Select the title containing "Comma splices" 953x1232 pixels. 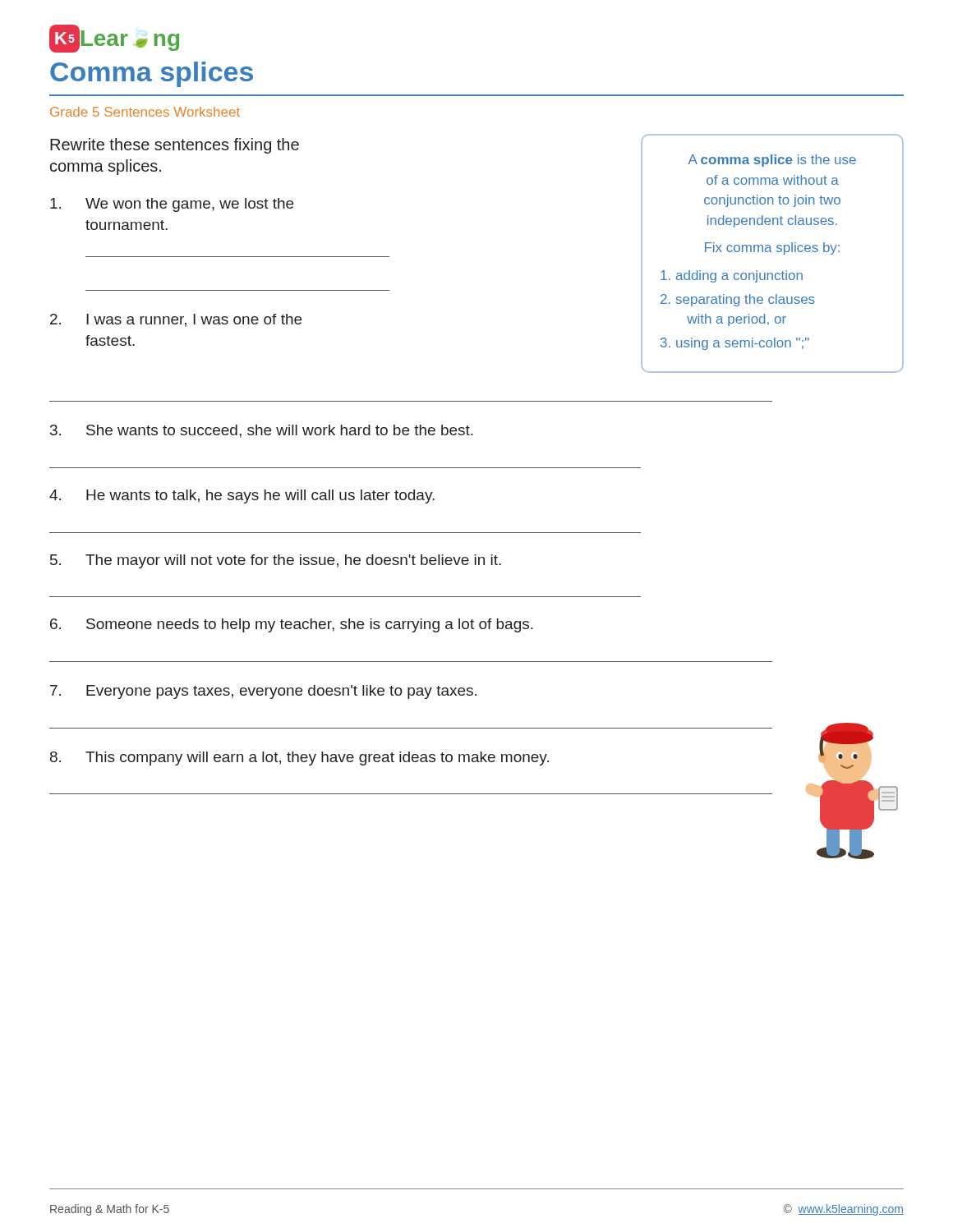pos(152,71)
